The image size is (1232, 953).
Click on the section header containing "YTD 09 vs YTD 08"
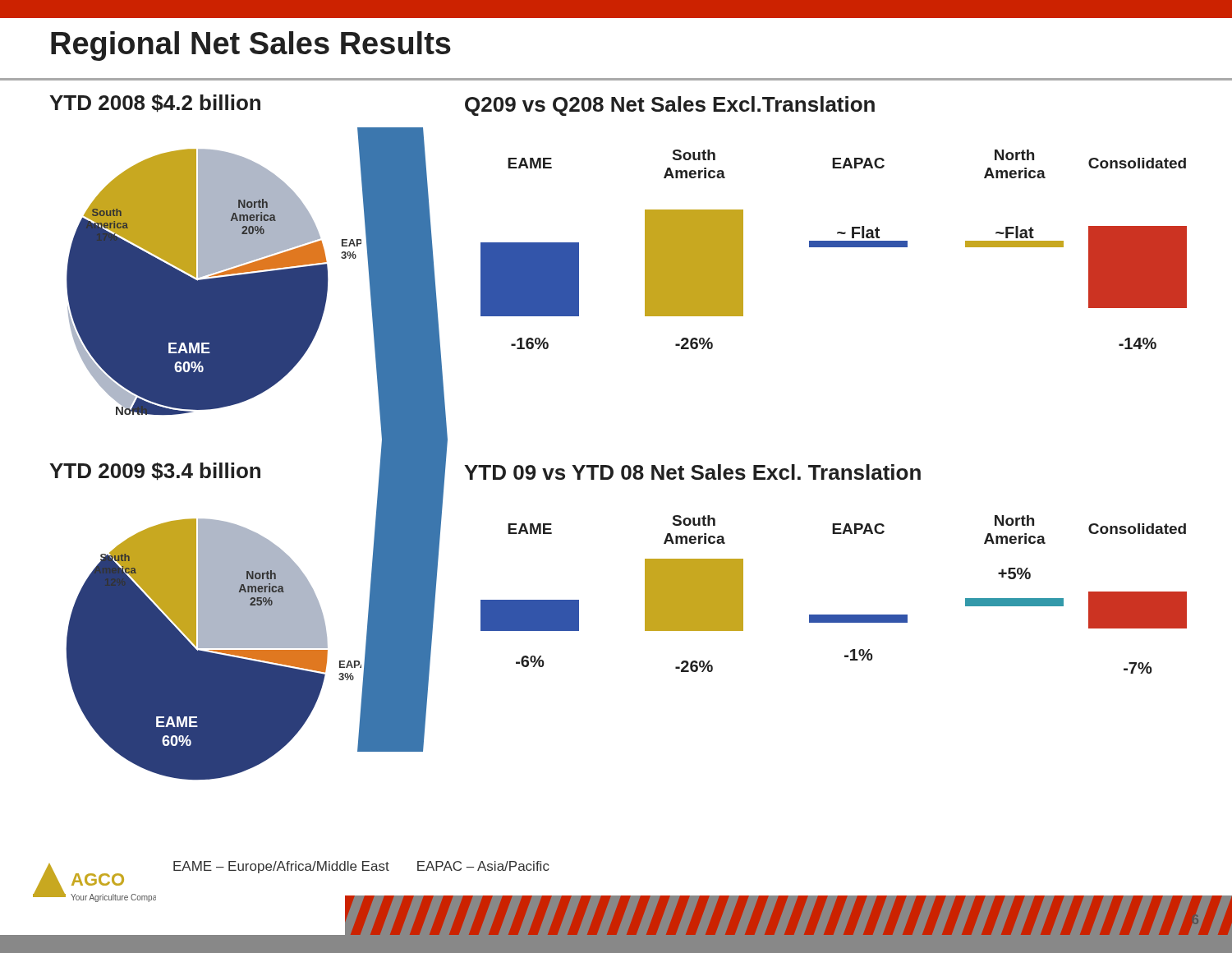tap(693, 472)
